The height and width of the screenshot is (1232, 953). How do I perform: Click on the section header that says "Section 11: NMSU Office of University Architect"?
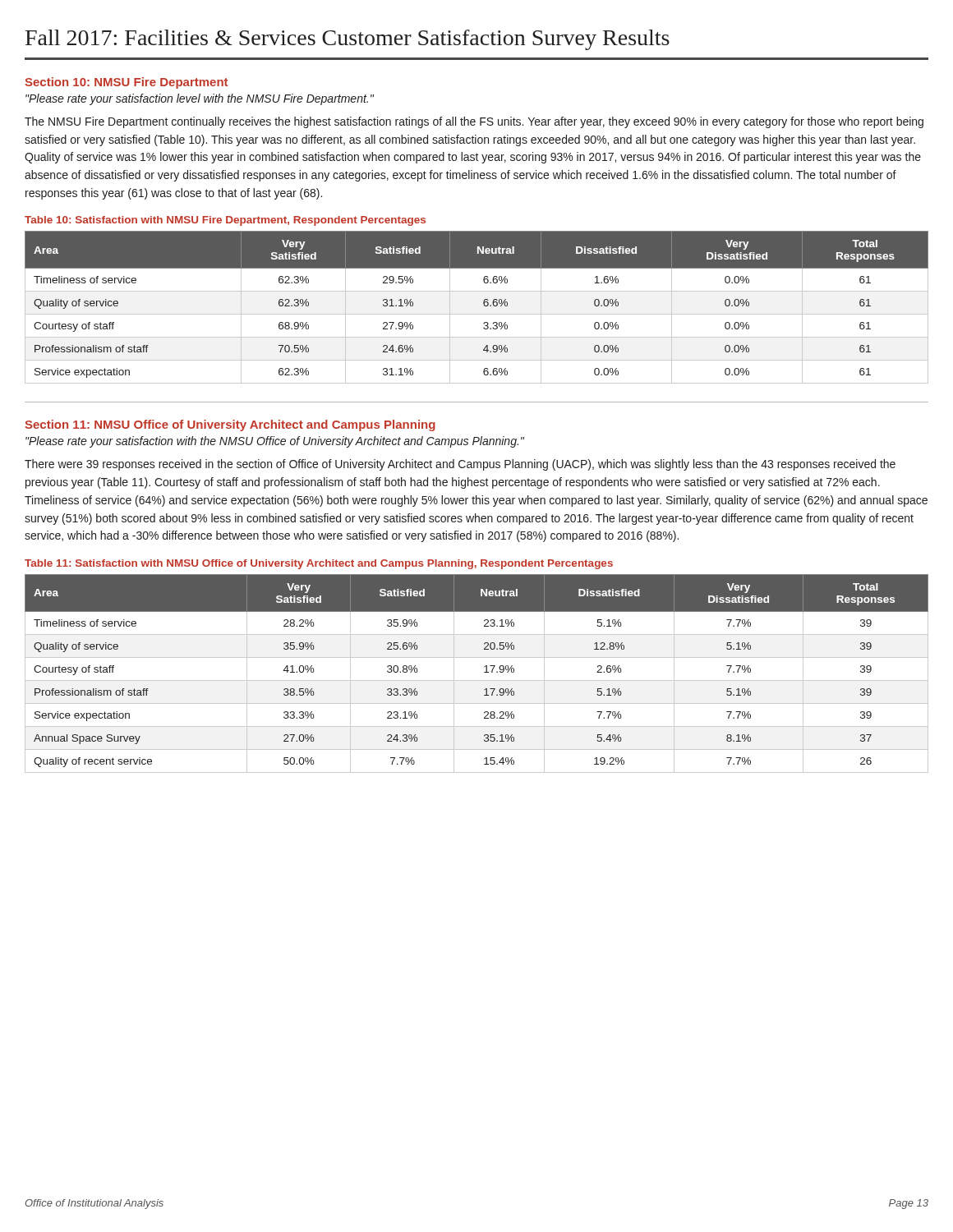[230, 425]
